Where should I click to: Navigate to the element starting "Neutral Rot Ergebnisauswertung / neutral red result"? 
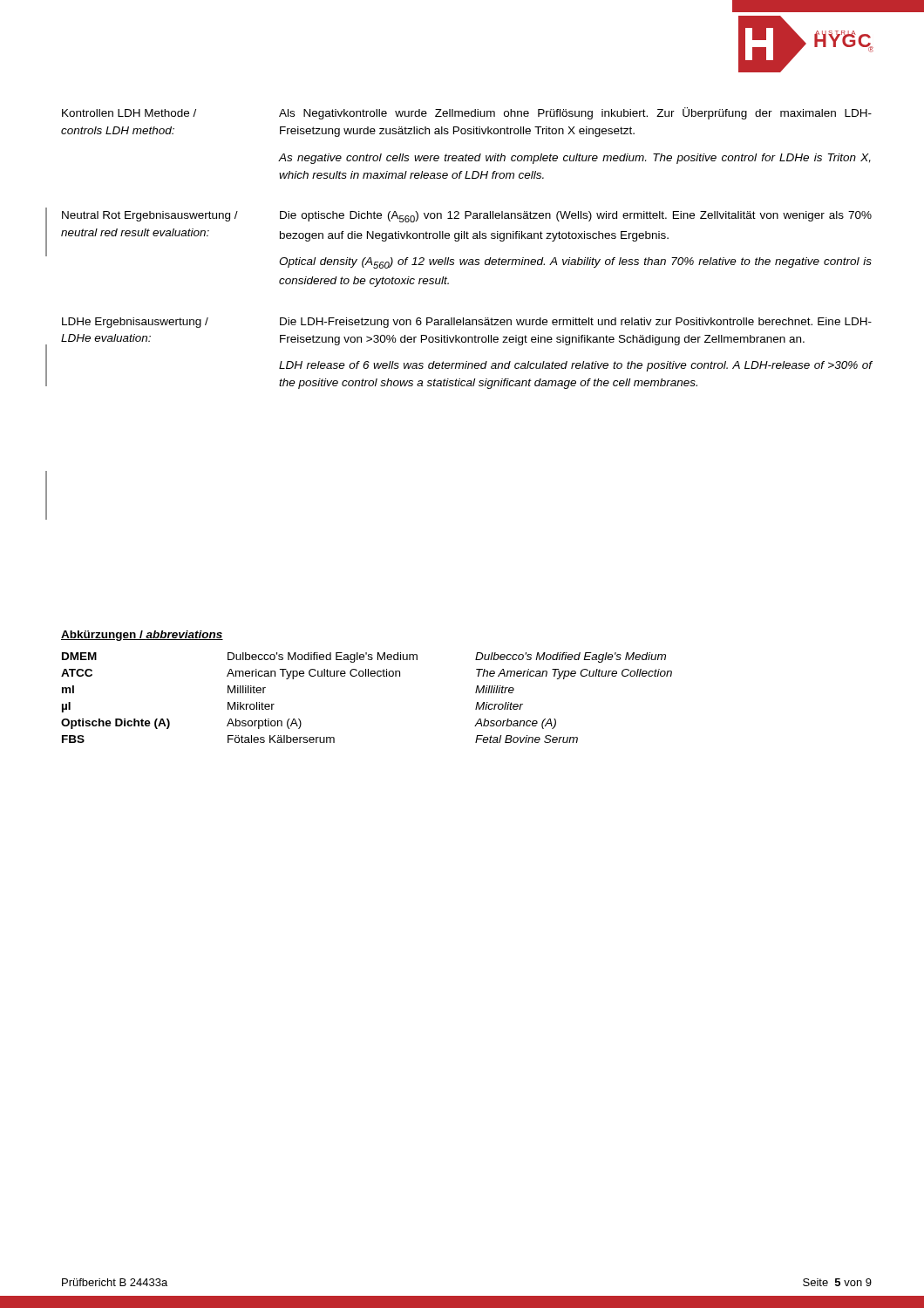(x=149, y=223)
